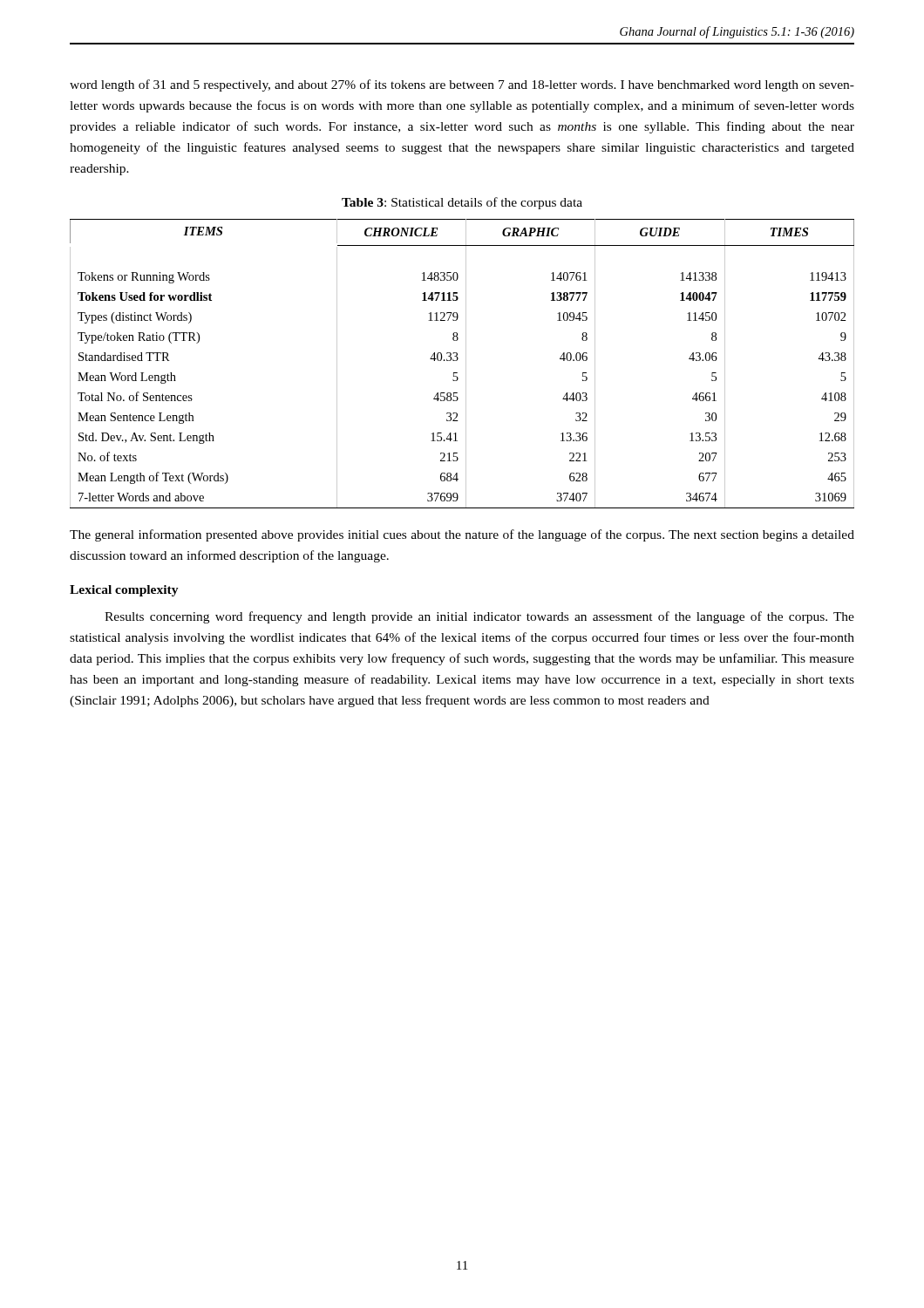Find the caption on this page that starts "Table 3: Statistical details of"
The width and height of the screenshot is (924, 1308).
462,202
